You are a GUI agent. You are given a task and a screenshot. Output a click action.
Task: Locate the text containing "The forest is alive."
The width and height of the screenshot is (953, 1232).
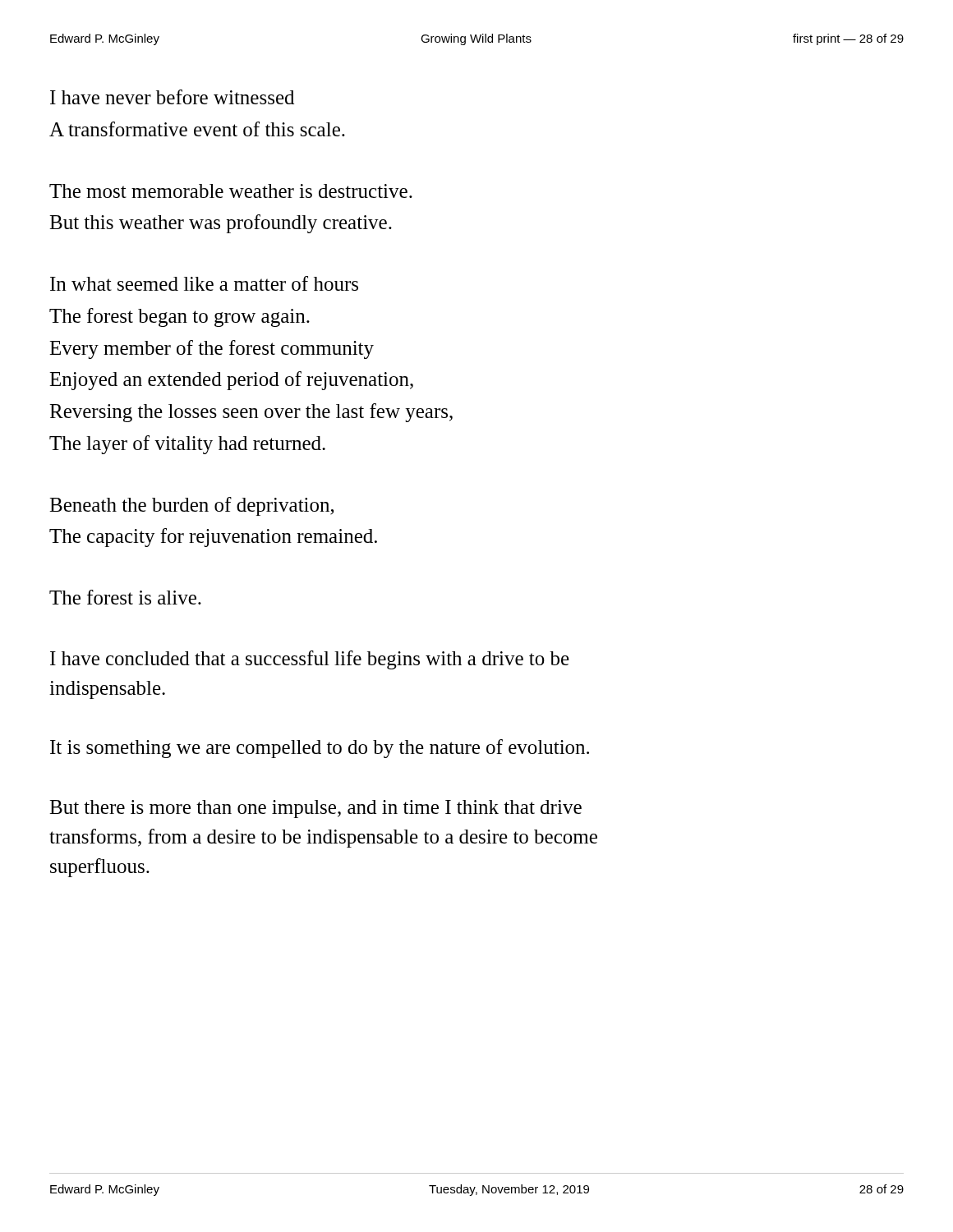(126, 598)
